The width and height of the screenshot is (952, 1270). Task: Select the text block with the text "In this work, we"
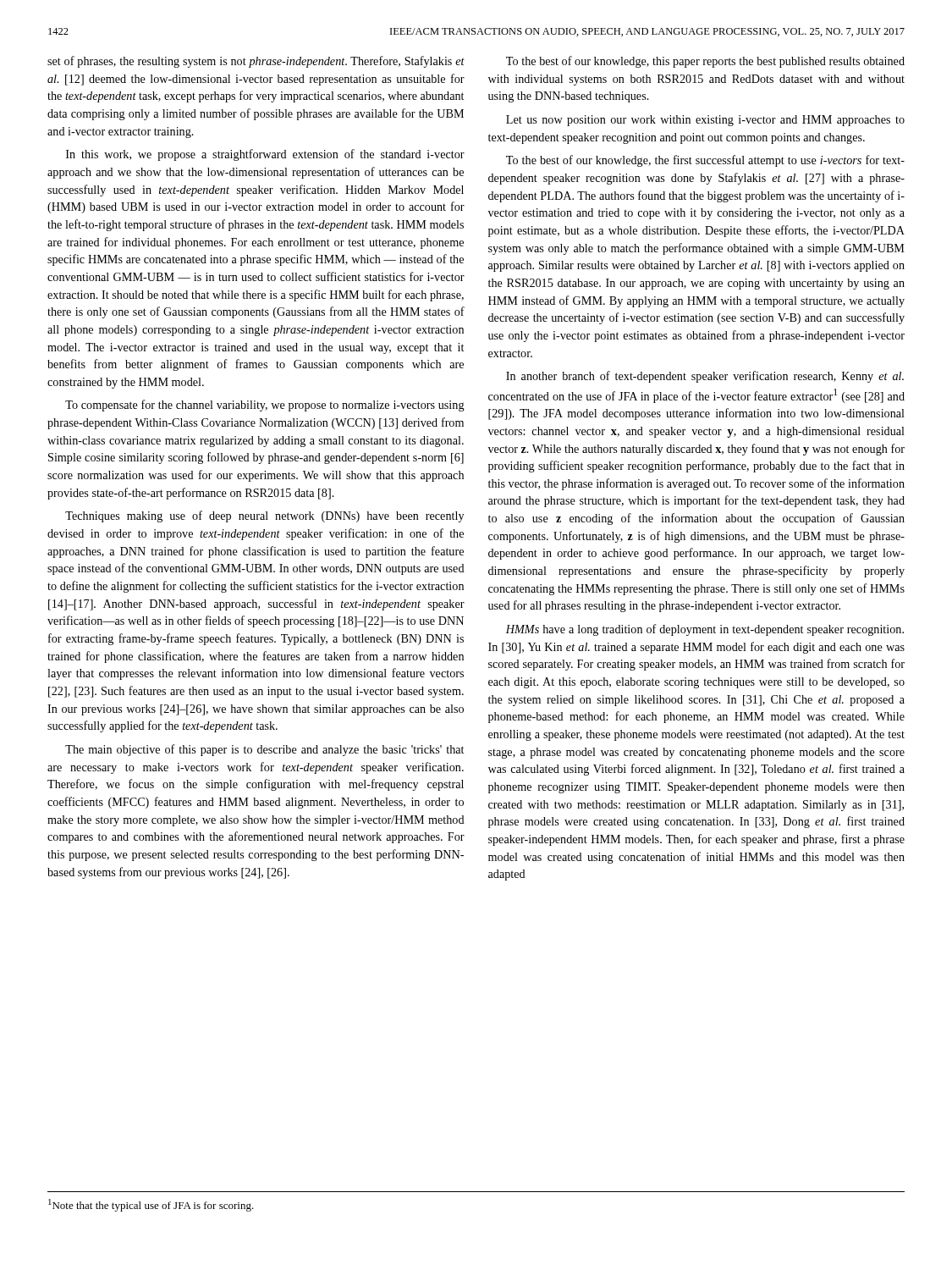point(256,268)
